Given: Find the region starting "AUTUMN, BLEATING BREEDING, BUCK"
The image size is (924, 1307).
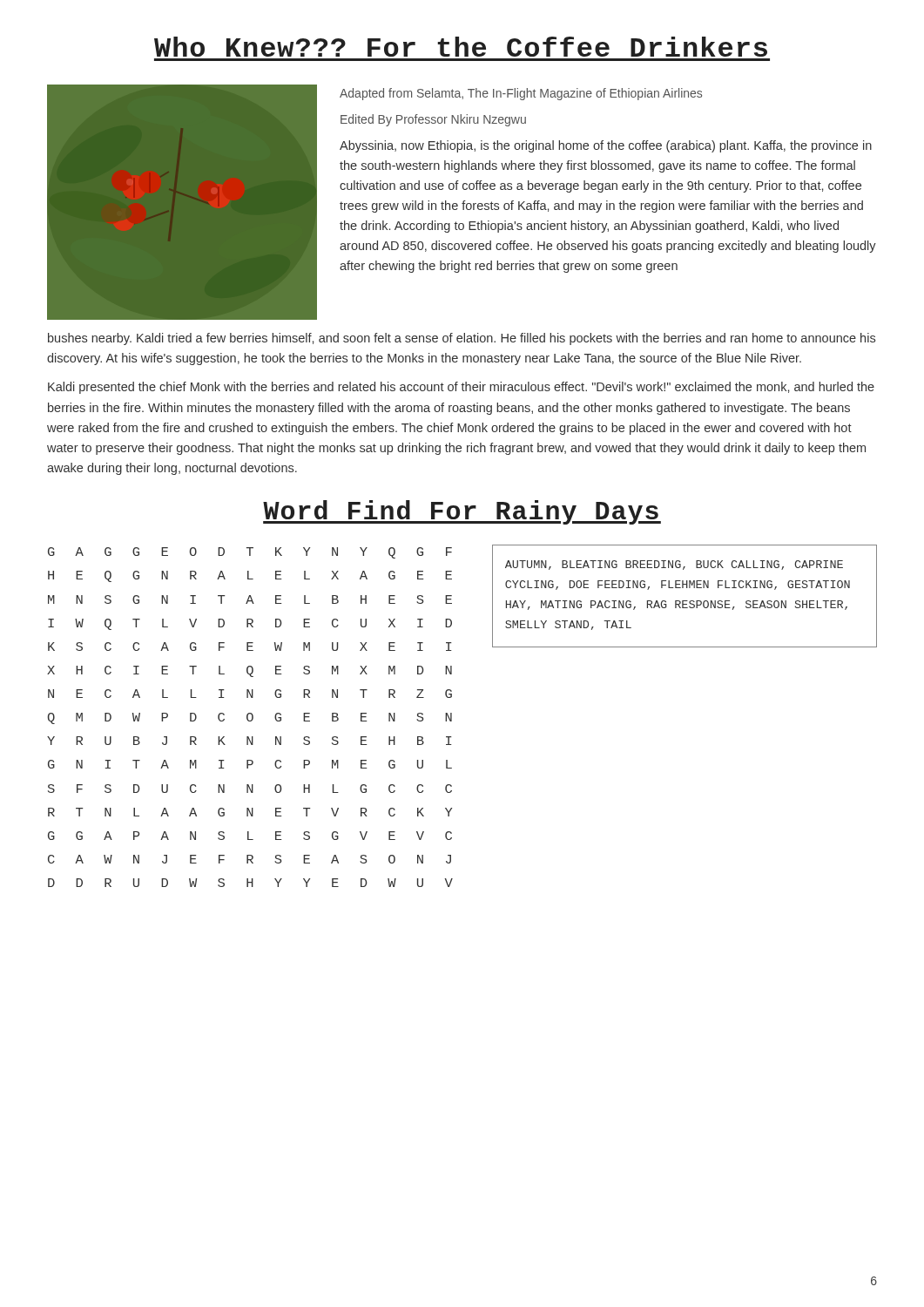Looking at the screenshot, I should click(x=678, y=595).
